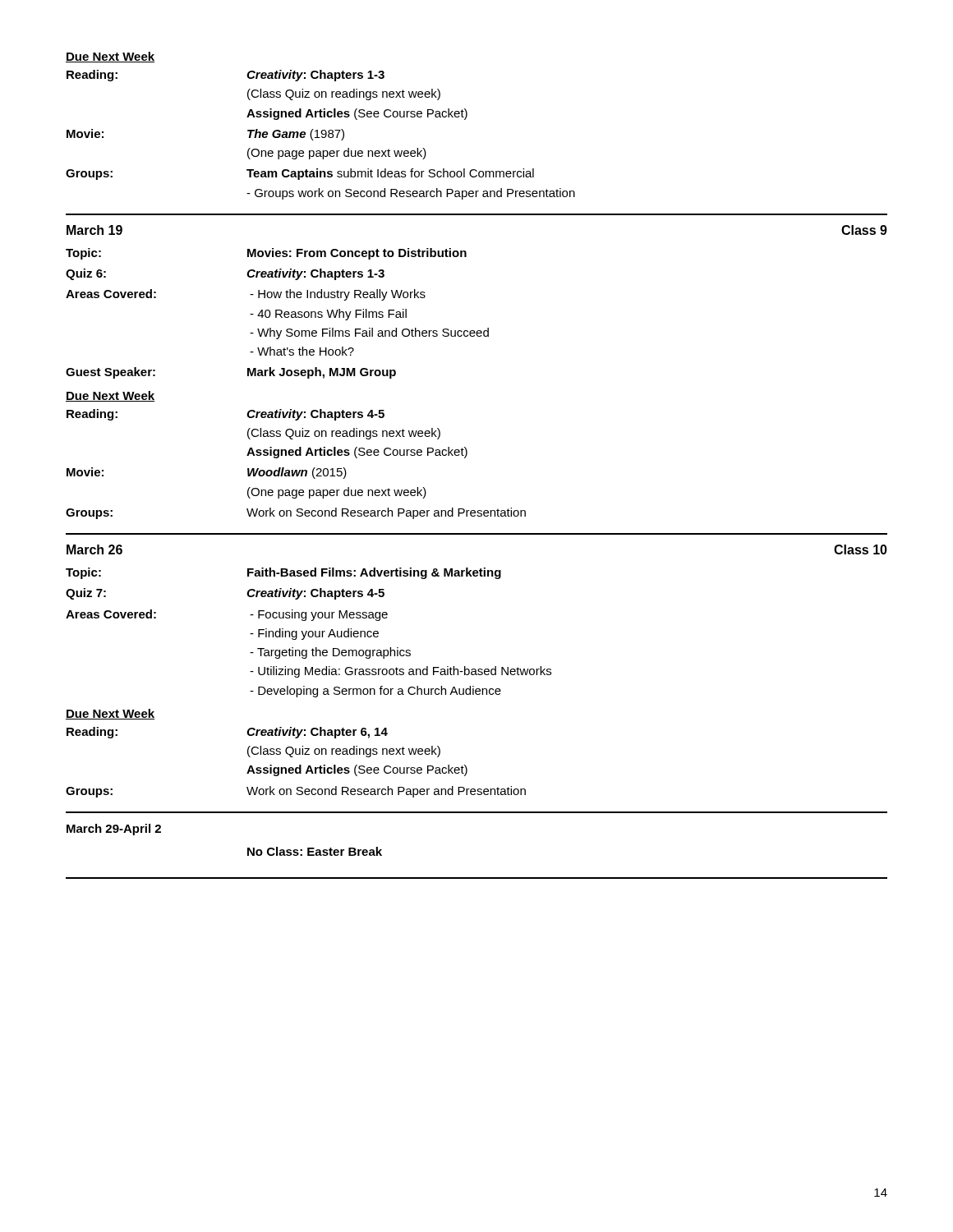Find the block starting "Areas Covered: - How the Industry Really Works"

point(476,323)
